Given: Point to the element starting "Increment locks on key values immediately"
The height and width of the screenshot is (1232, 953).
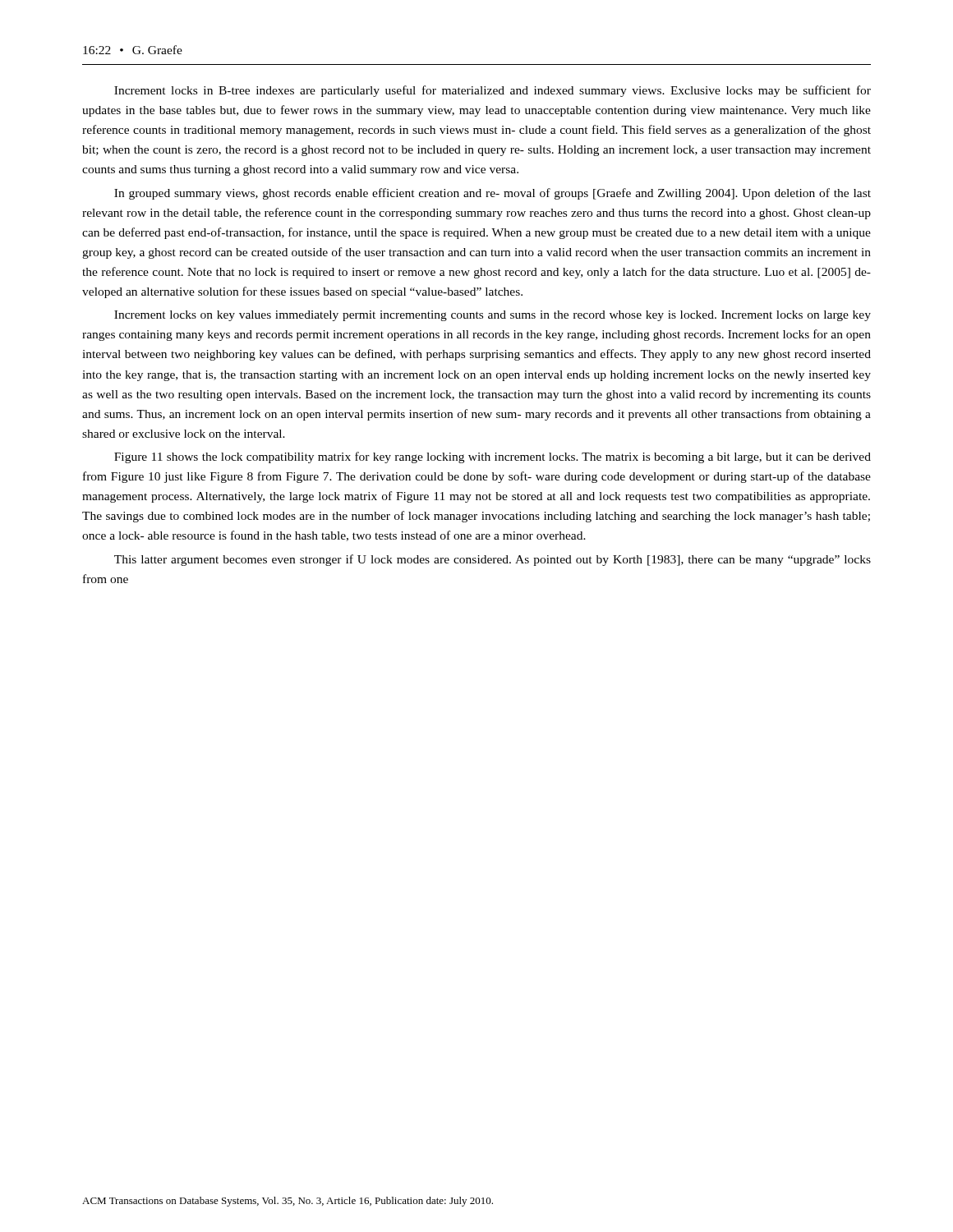Looking at the screenshot, I should point(476,374).
